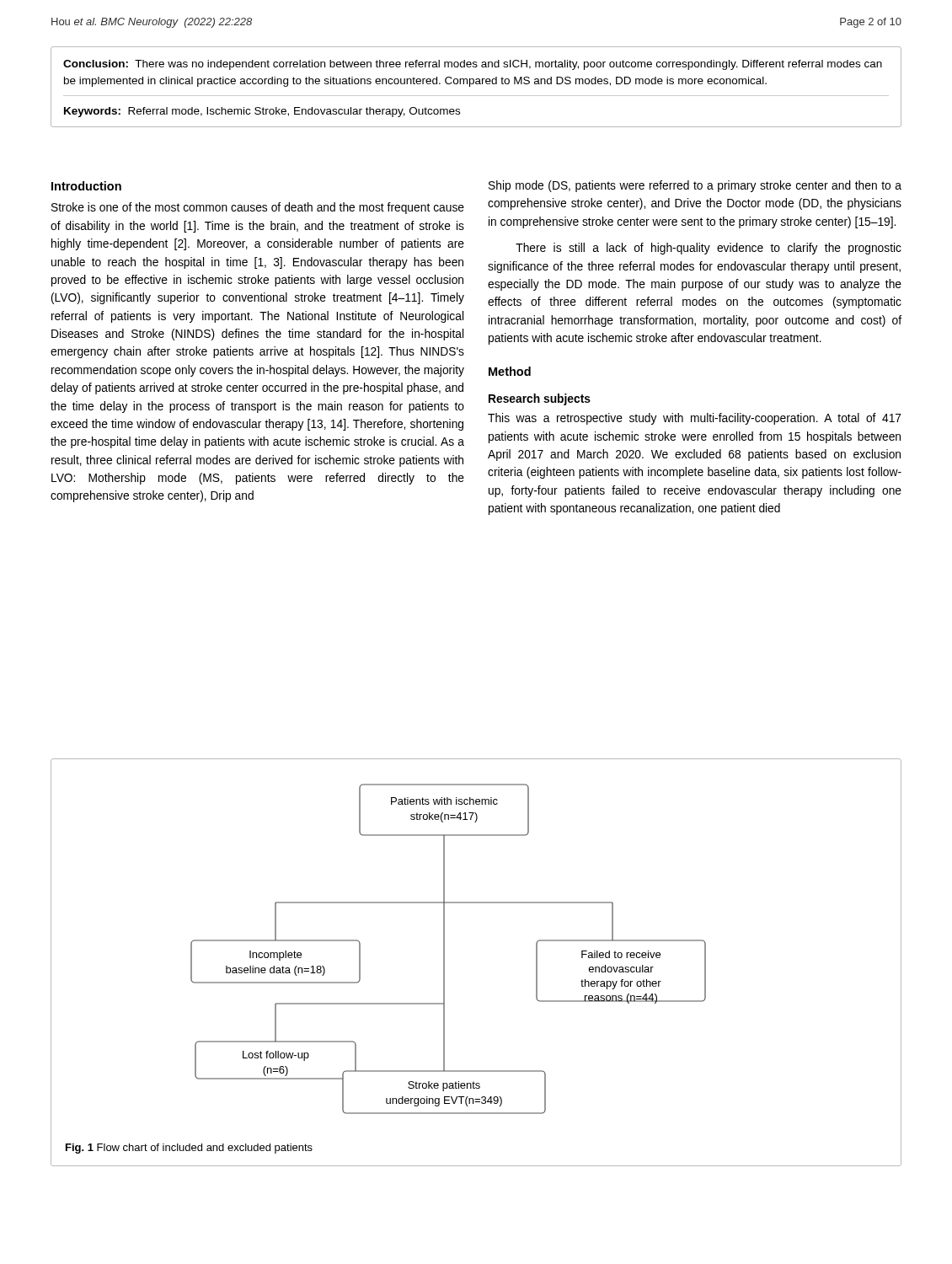Click on the text block containing "Stroke is one of"
This screenshot has width=952, height=1264.
coord(257,352)
